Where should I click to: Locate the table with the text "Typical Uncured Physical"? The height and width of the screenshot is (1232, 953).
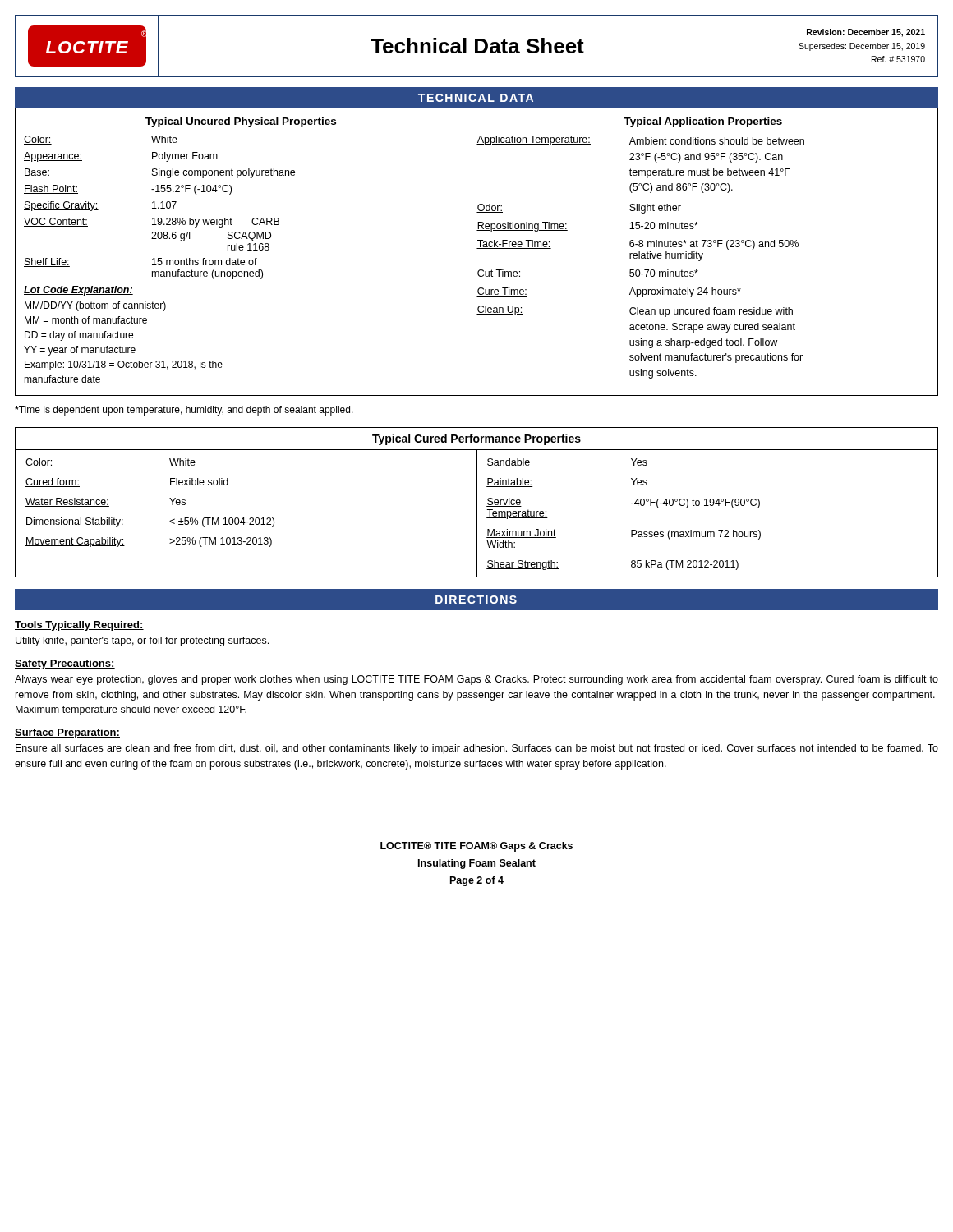pos(476,252)
